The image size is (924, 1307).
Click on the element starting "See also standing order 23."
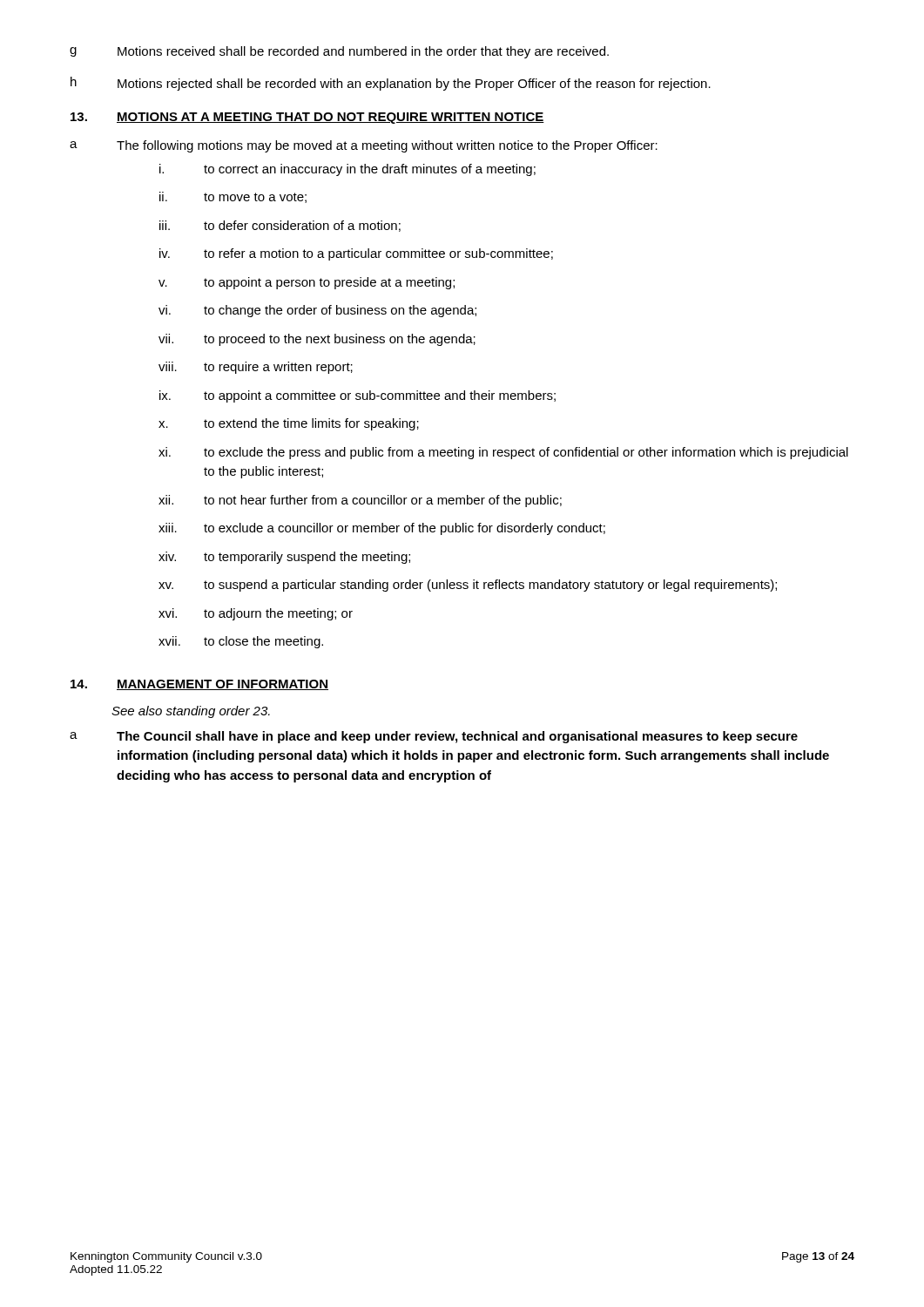[x=191, y=710]
